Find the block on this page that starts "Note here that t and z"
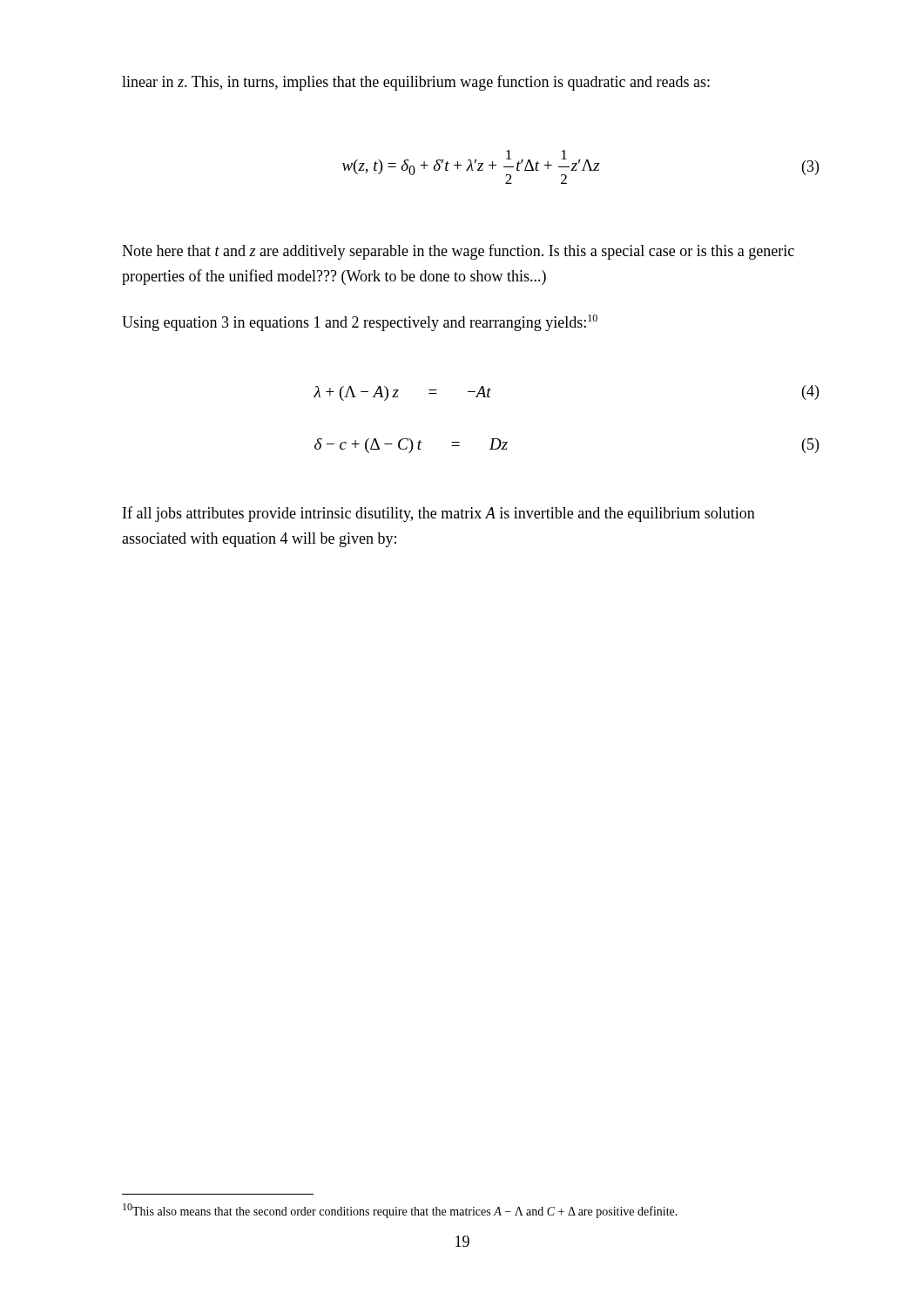Screen dimensions: 1307x924 [458, 264]
